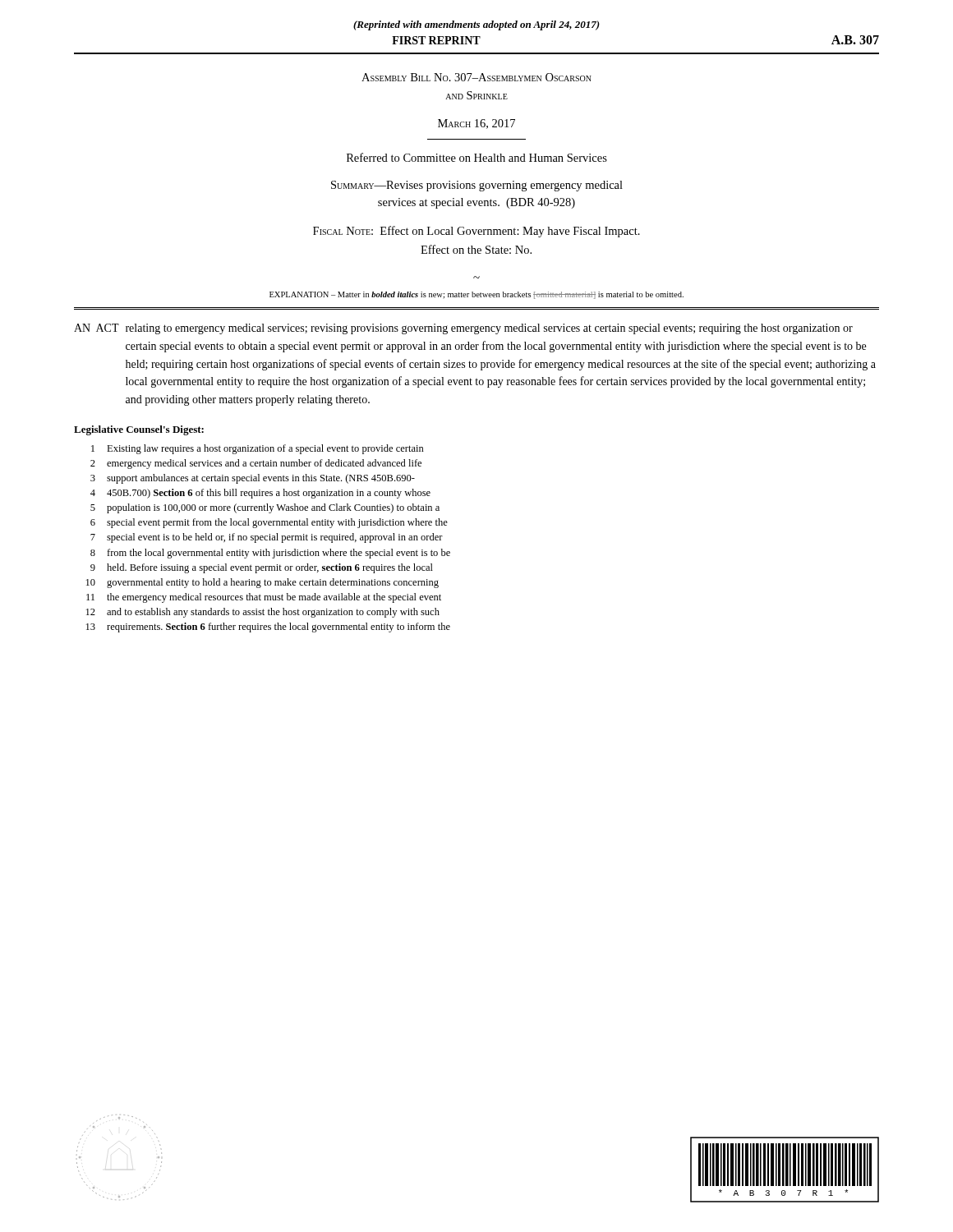Select the text block that reads "AN ACT relating"
Screen dimensions: 1232x953
pos(476,364)
